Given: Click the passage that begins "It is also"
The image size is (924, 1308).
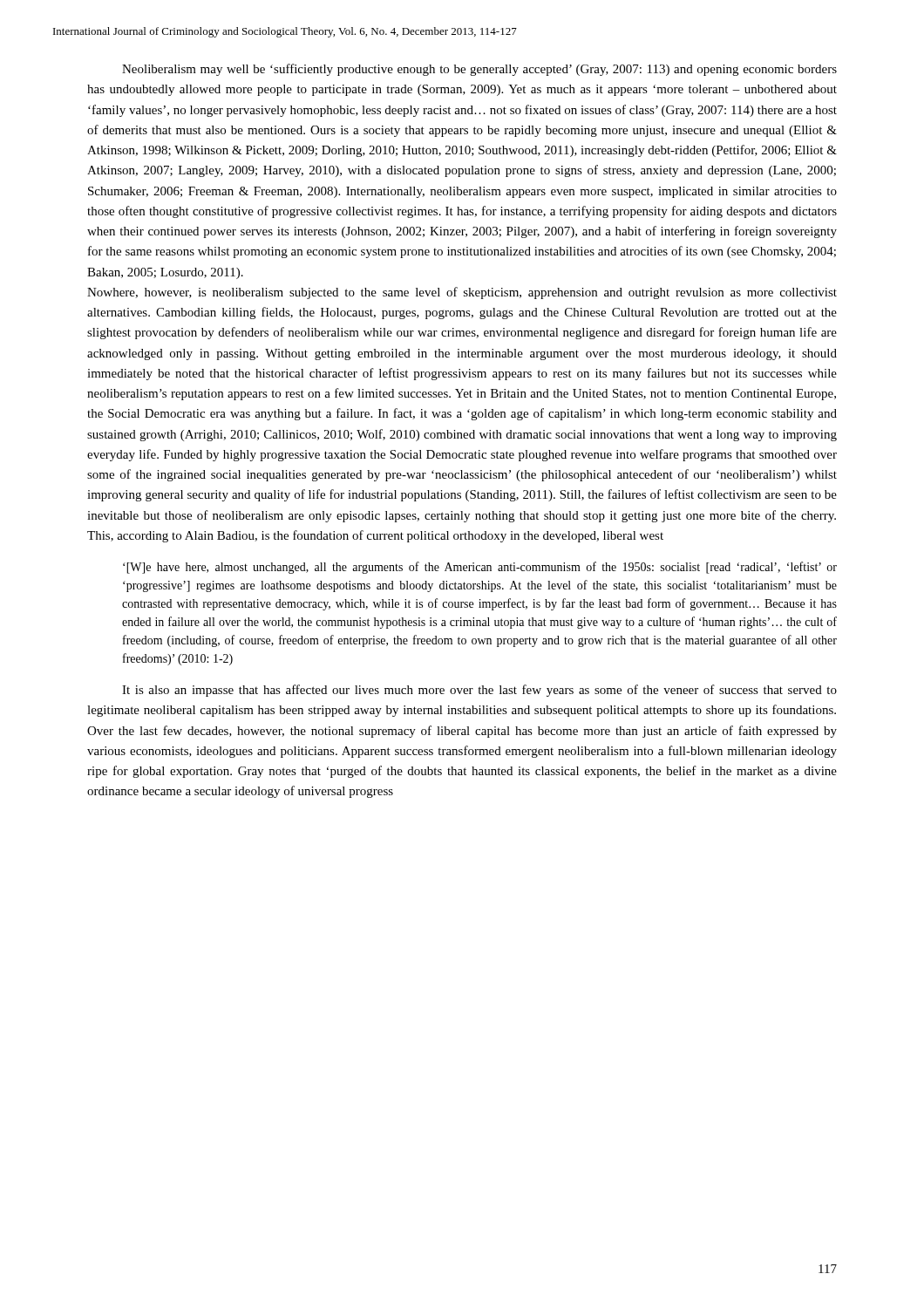Looking at the screenshot, I should pyautogui.click(x=462, y=741).
